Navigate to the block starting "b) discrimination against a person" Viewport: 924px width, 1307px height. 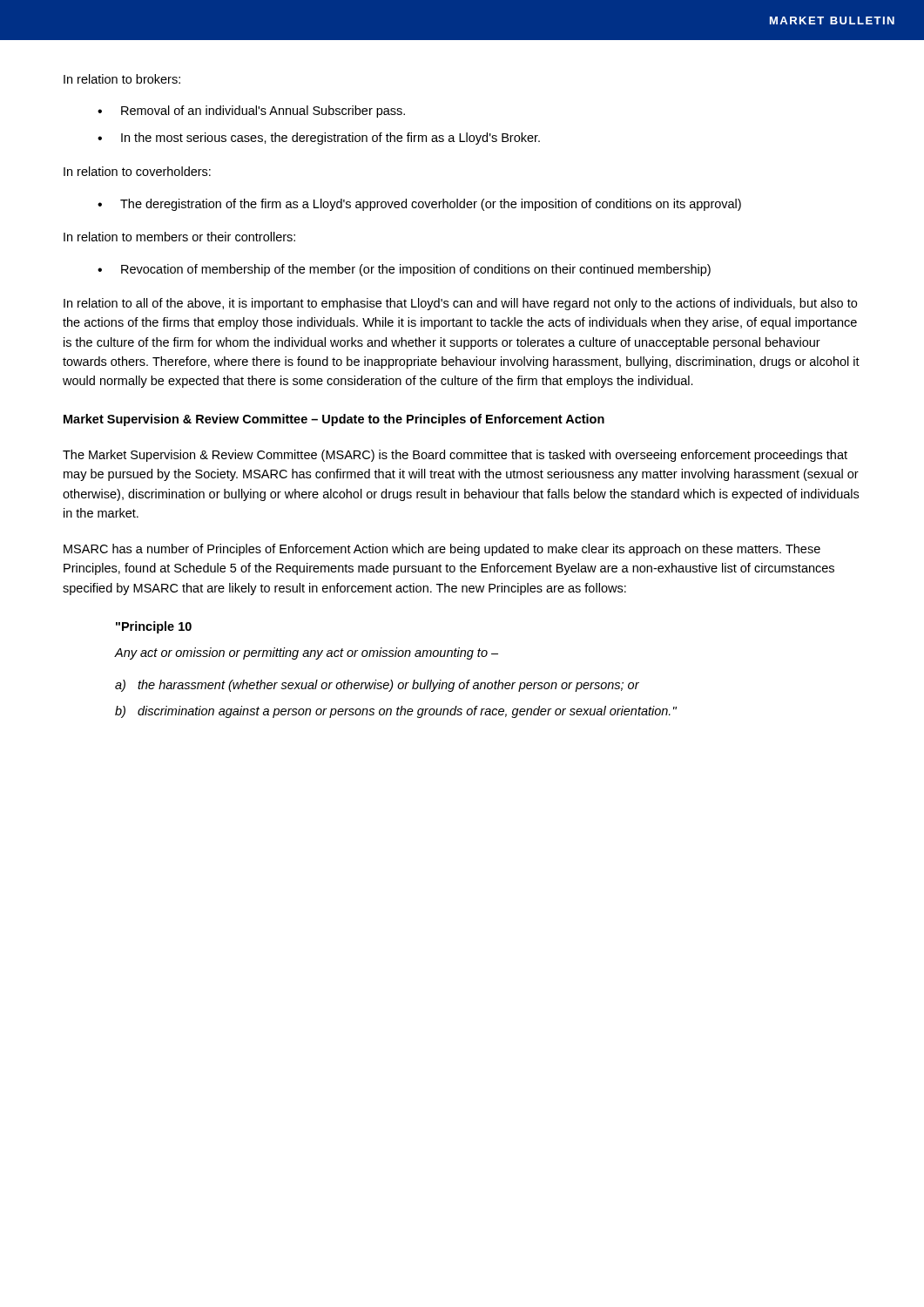[488, 712]
